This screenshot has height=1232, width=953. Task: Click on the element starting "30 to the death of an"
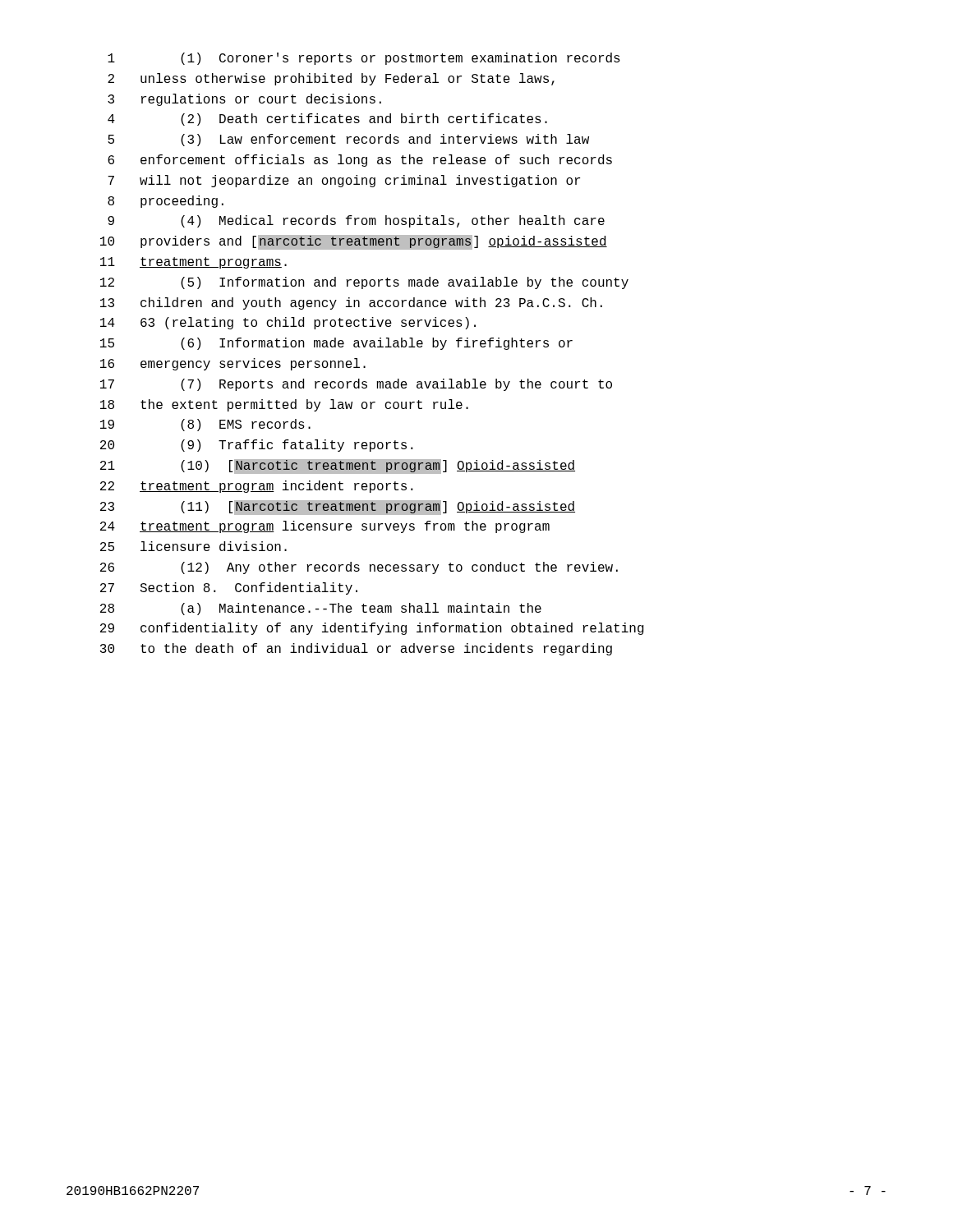point(476,650)
